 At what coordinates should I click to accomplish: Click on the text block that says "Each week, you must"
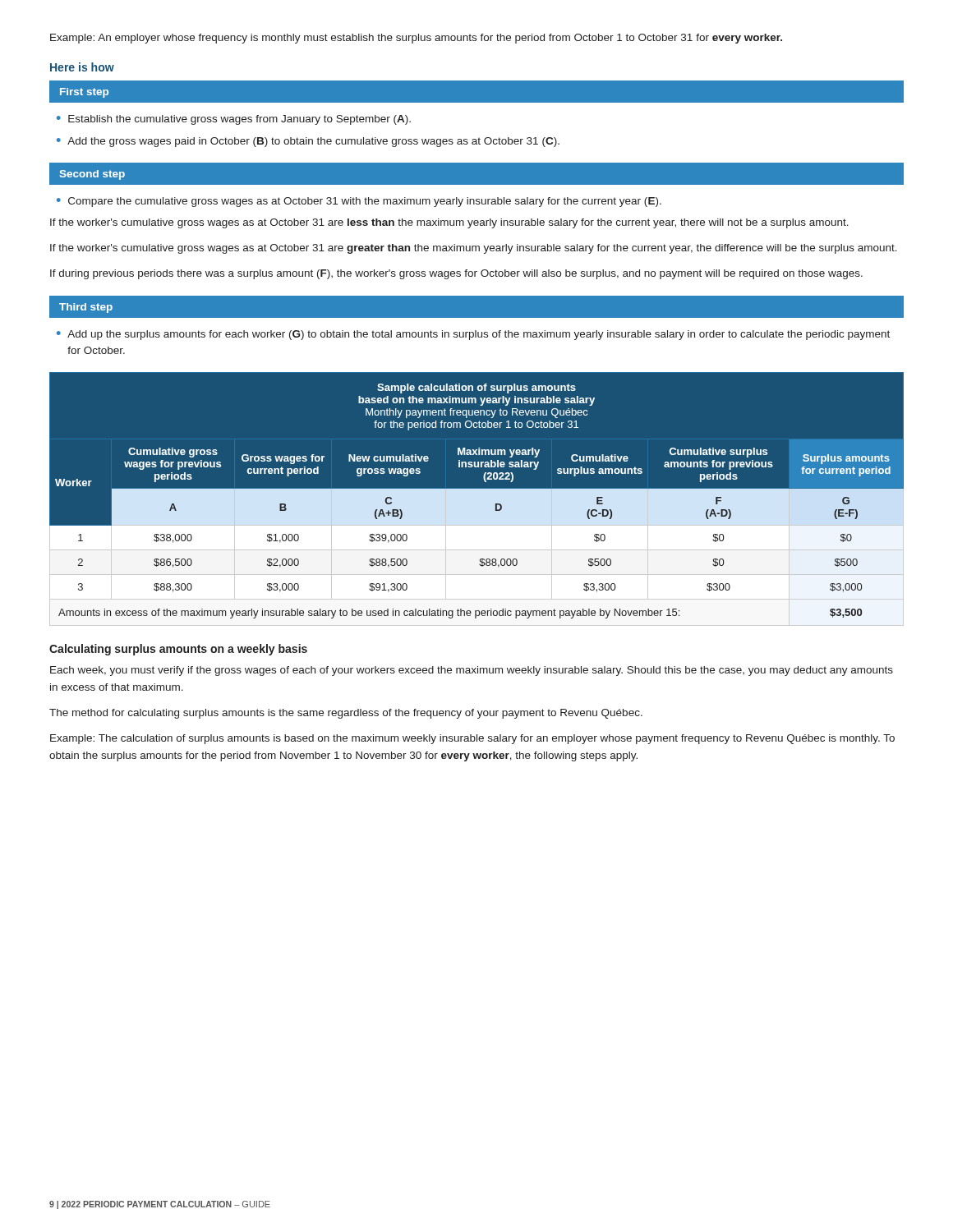(x=471, y=679)
